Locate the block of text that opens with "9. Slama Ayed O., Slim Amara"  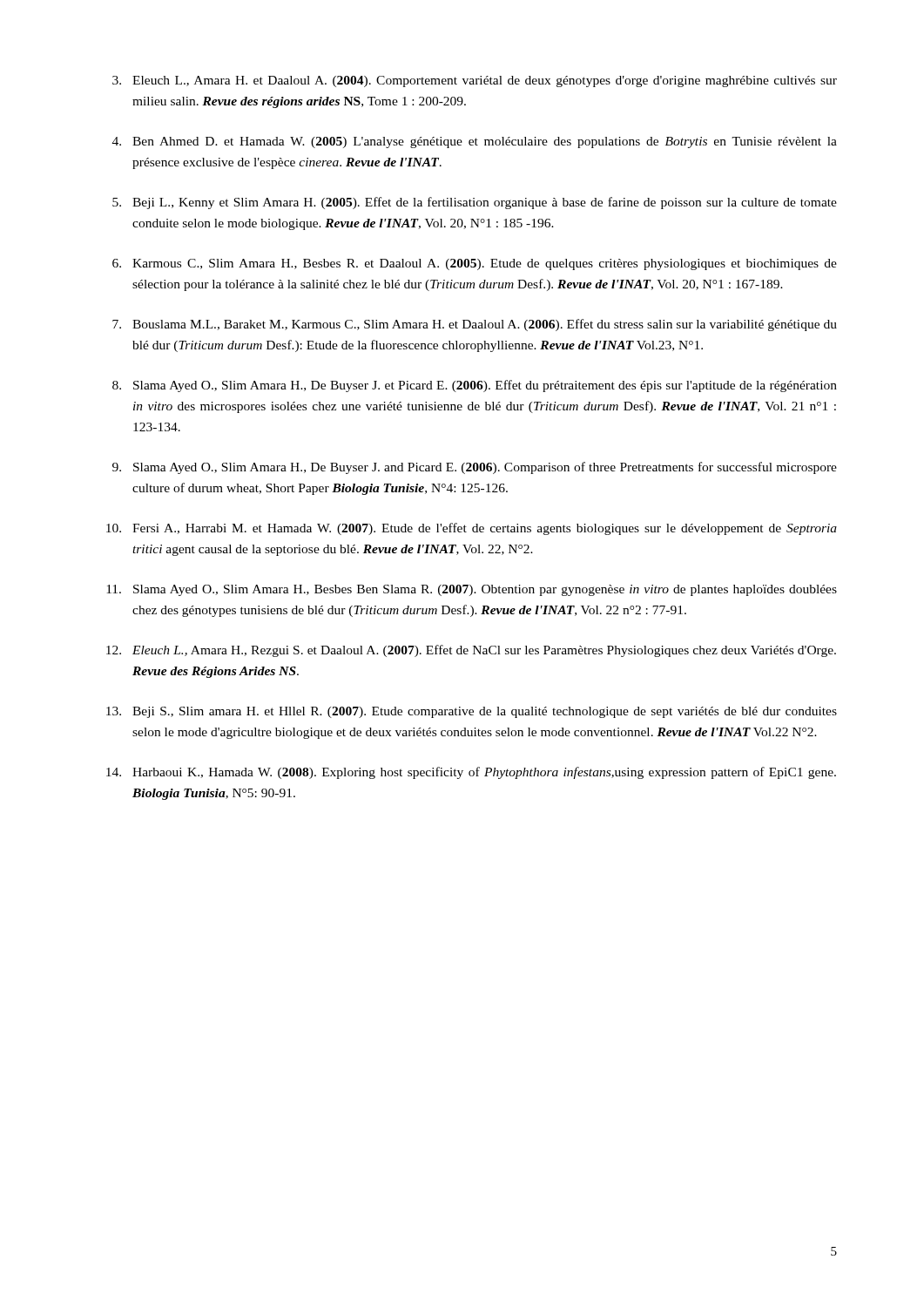462,478
